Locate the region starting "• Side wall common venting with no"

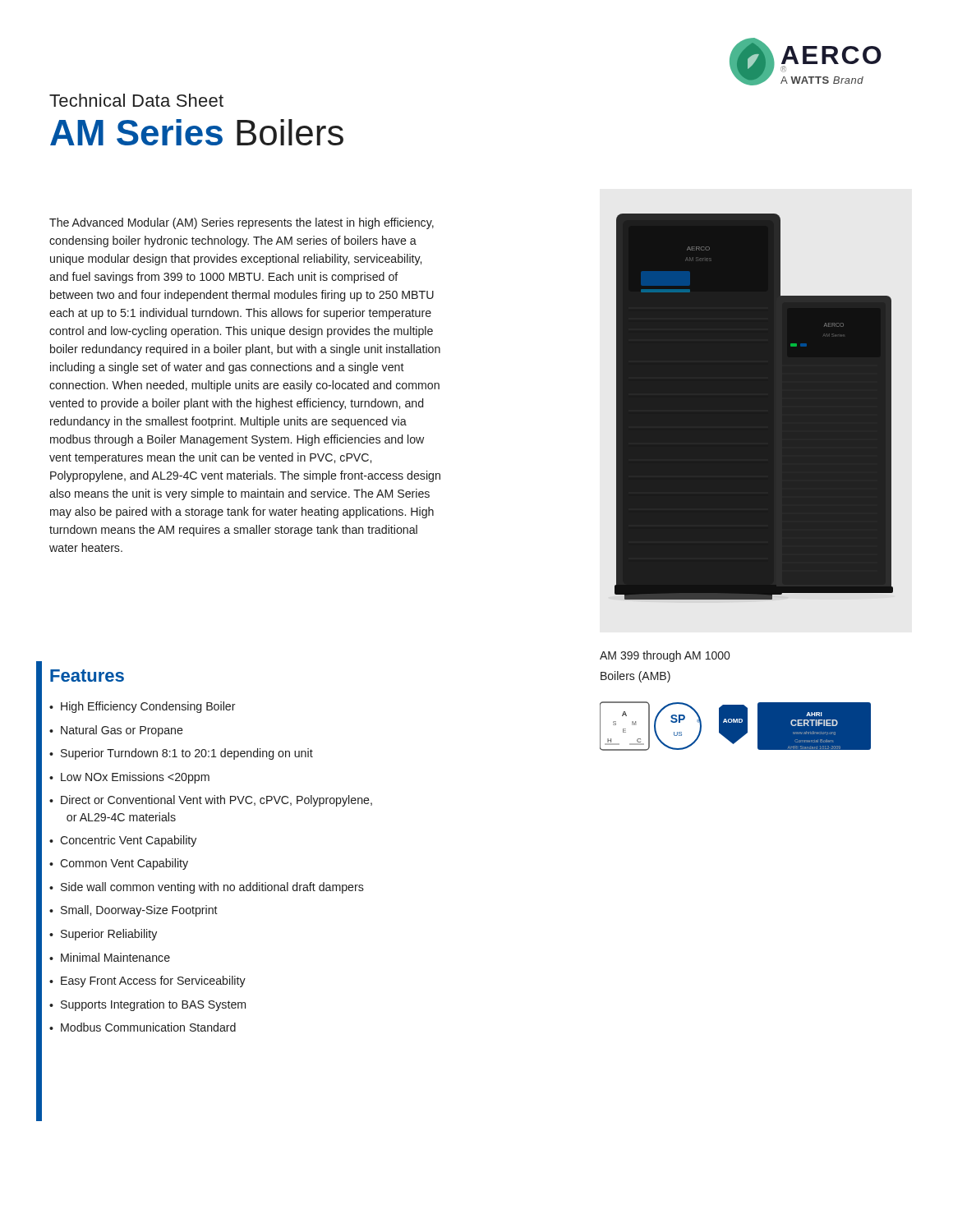tap(207, 888)
